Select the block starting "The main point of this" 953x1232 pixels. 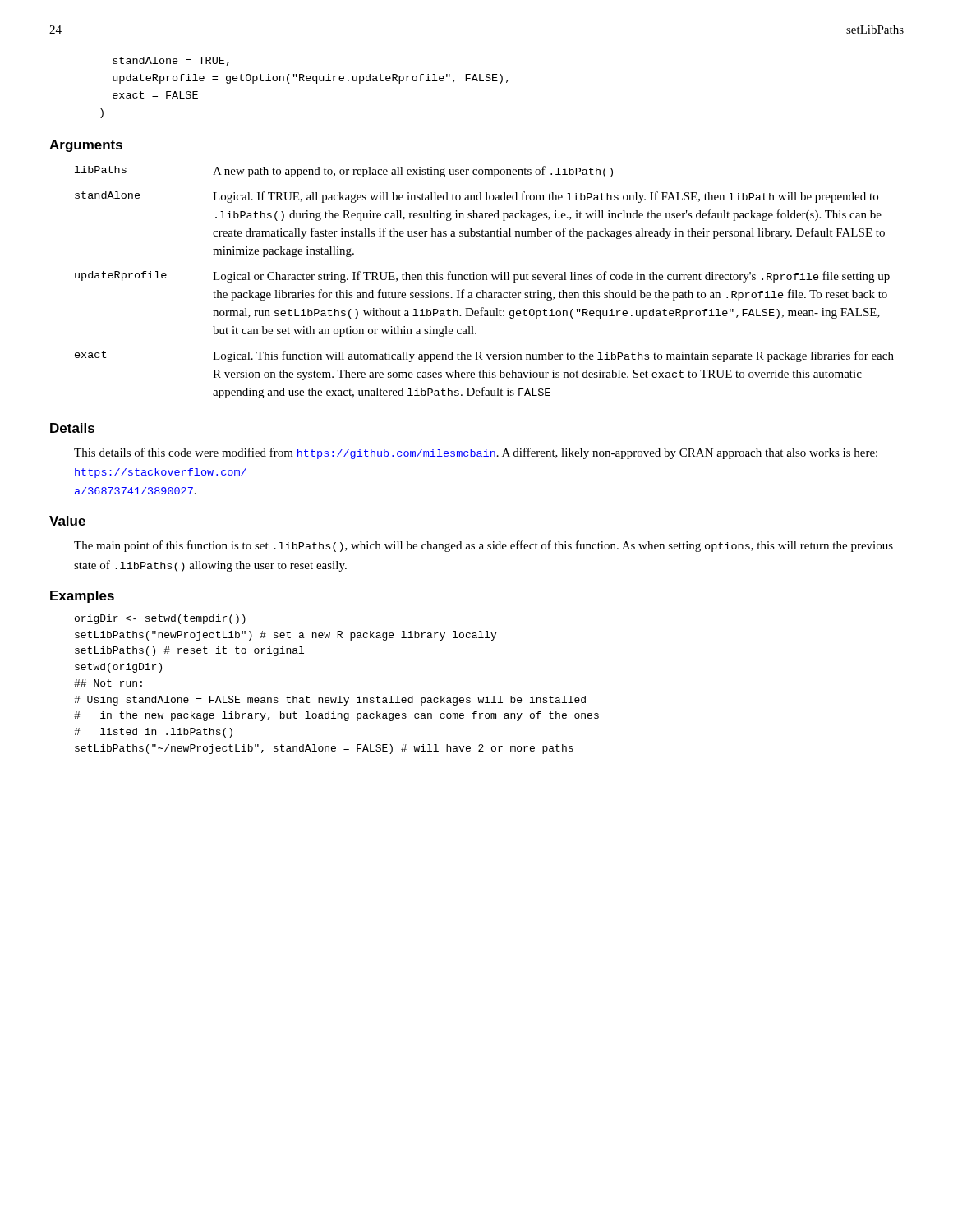coord(484,556)
